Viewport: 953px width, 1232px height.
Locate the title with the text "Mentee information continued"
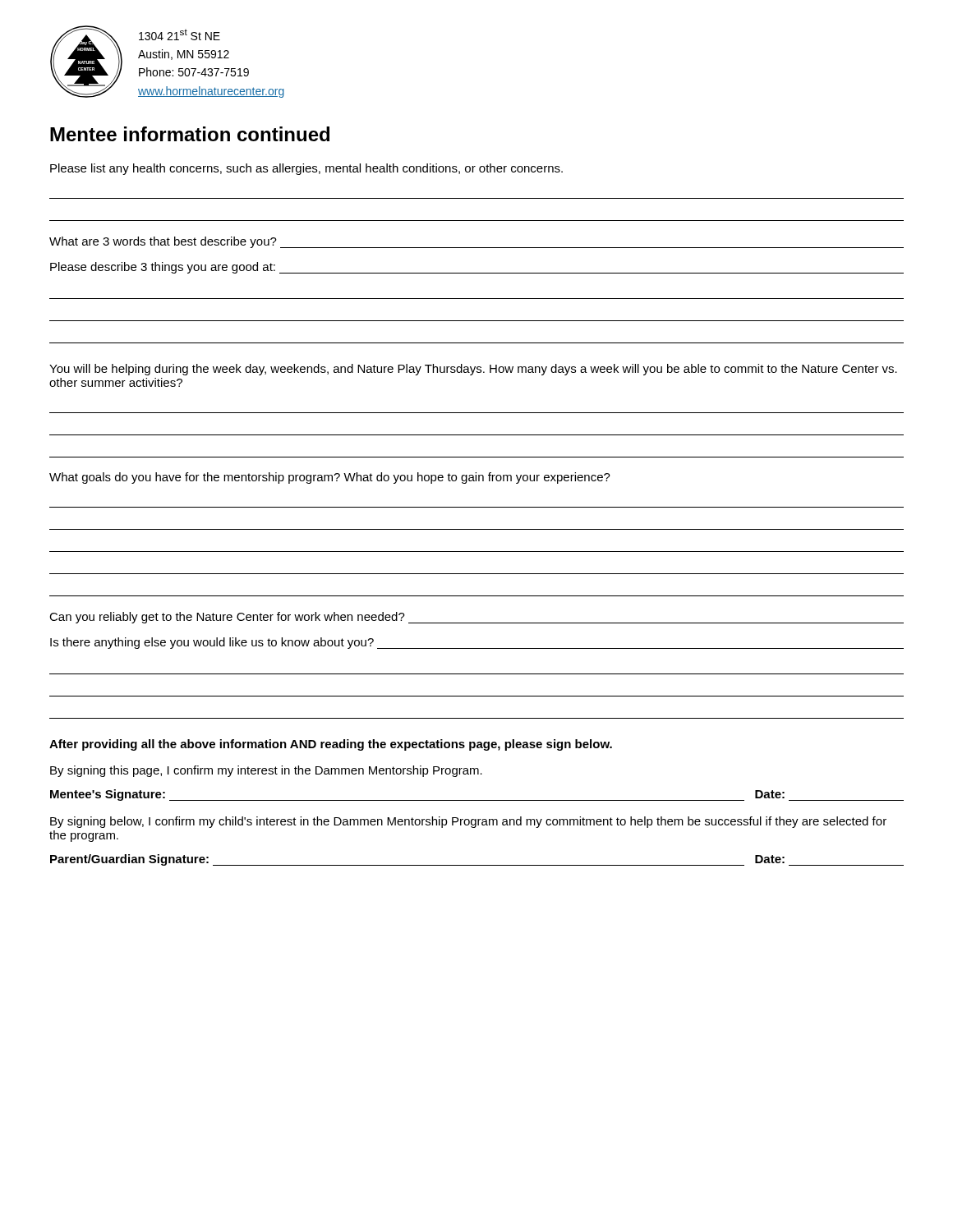(190, 134)
